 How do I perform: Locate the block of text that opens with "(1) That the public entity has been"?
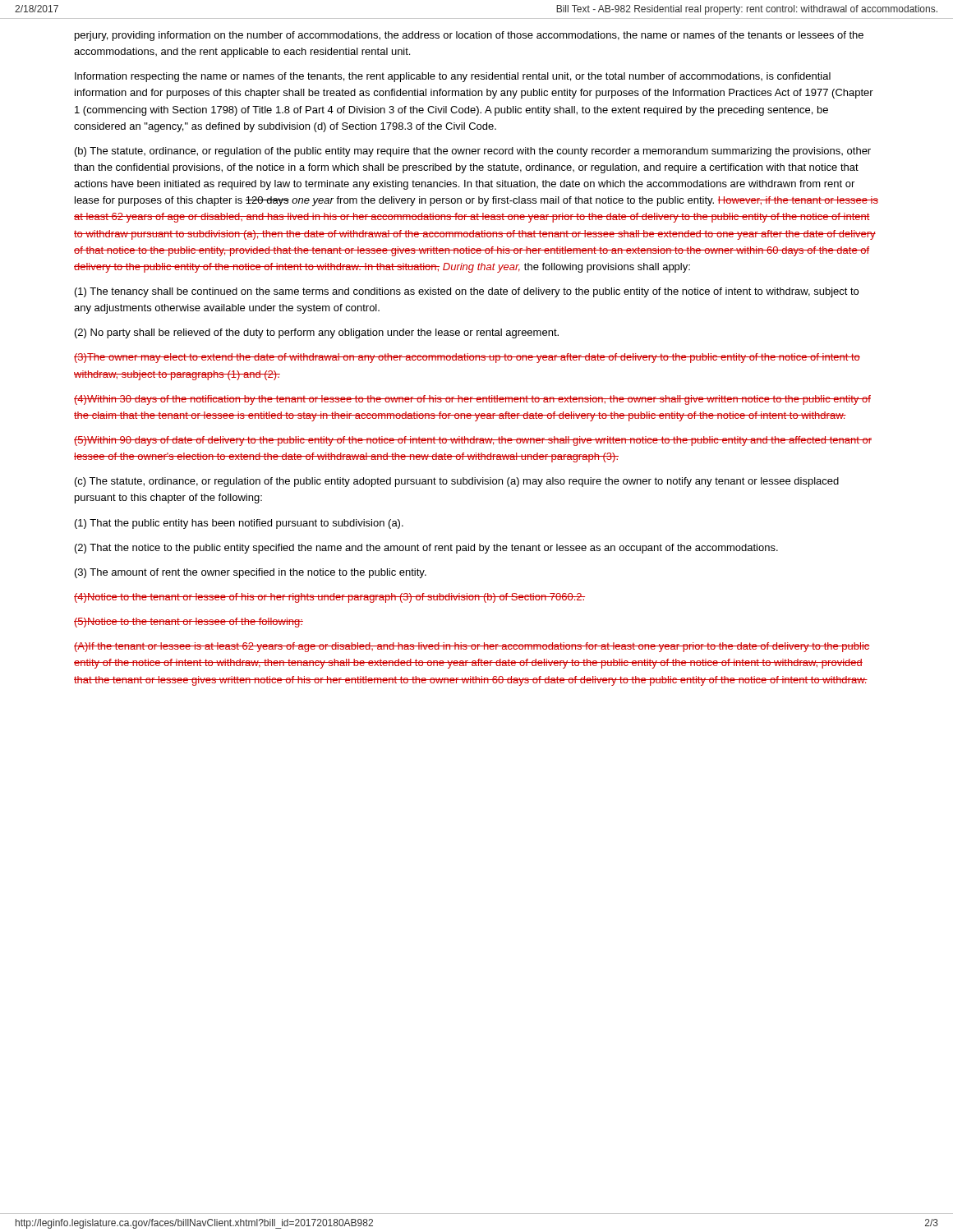[239, 522]
